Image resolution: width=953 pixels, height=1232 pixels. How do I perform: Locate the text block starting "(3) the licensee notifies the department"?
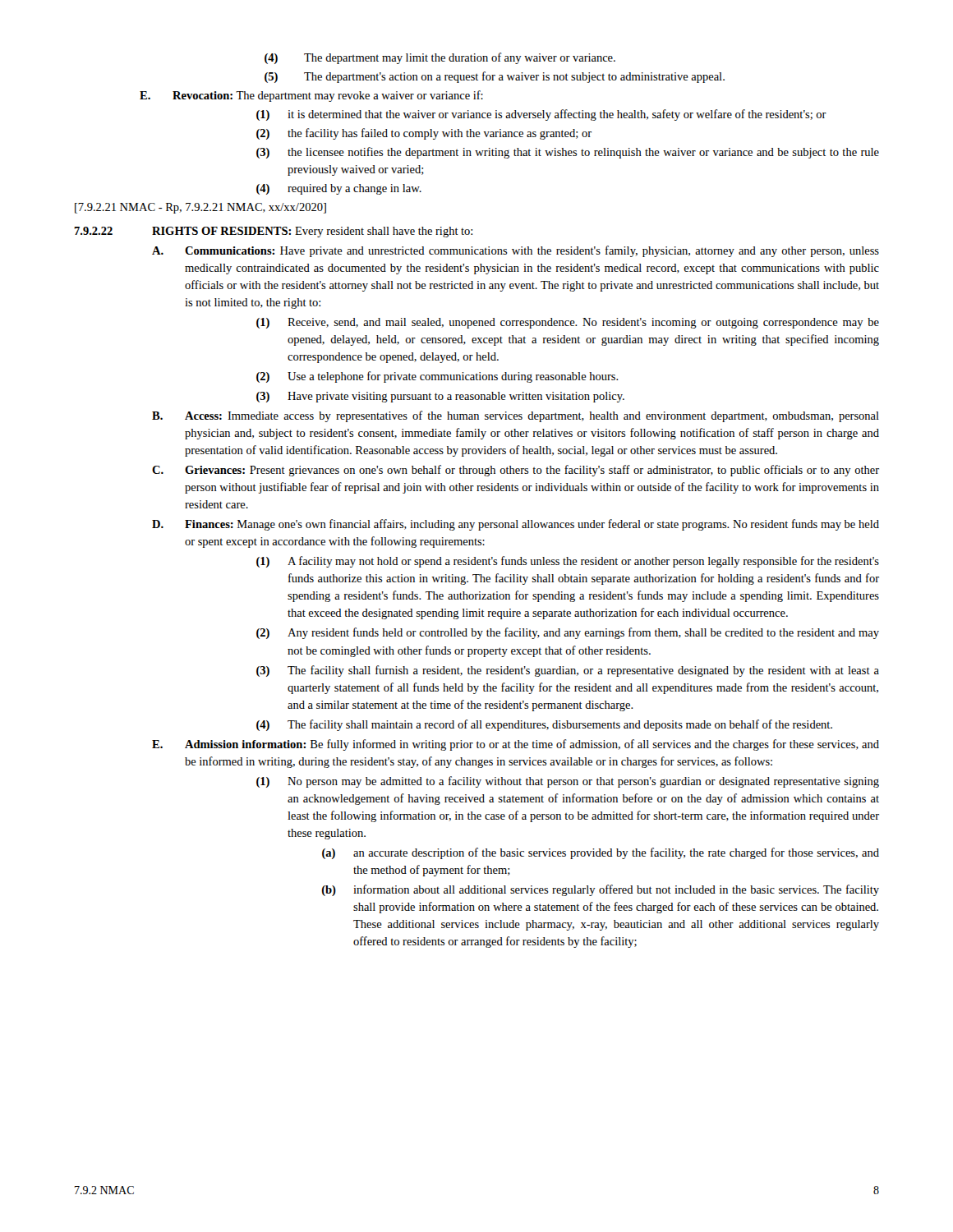coord(476,161)
